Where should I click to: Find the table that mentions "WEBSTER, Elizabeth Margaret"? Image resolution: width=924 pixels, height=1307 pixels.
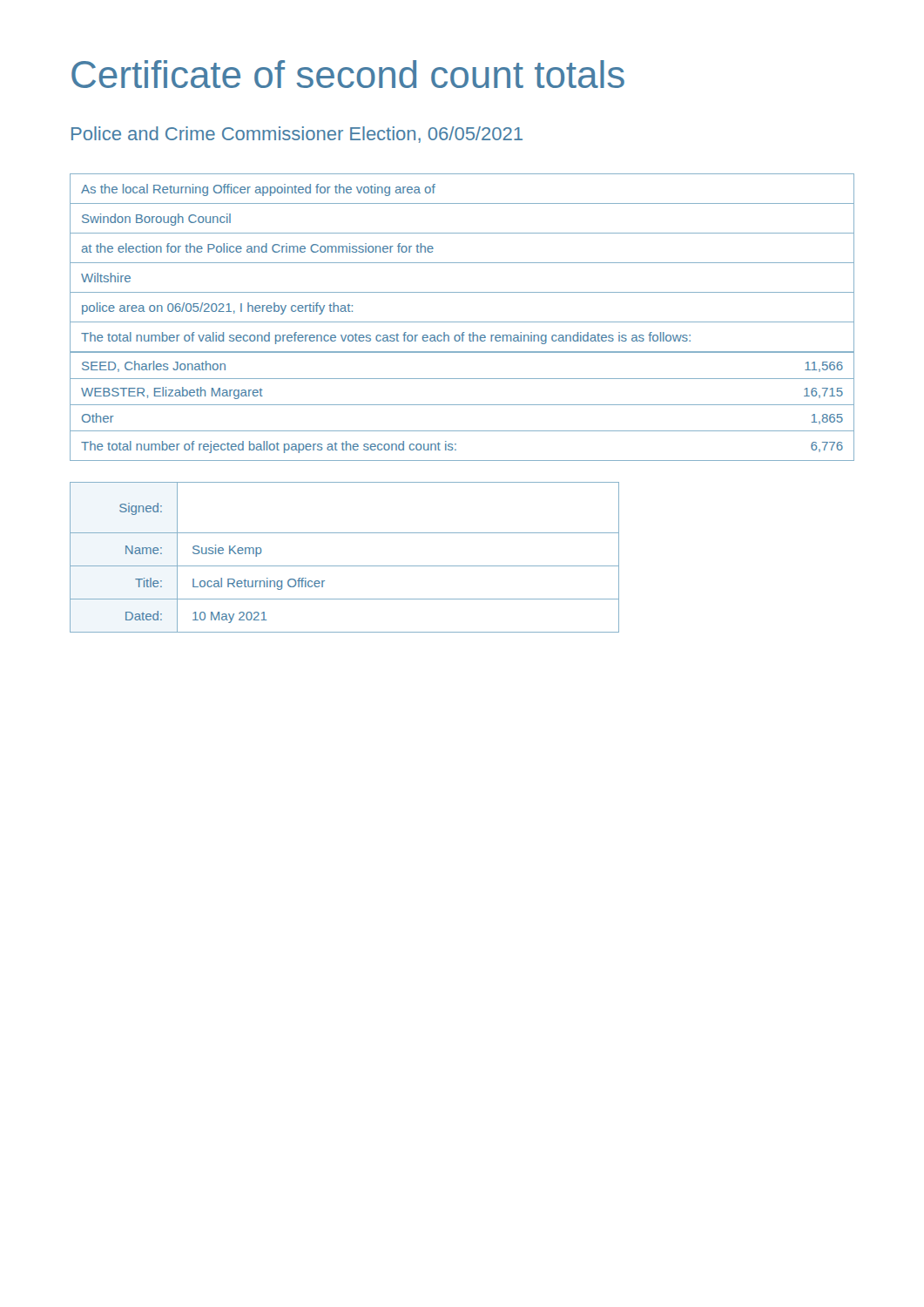(462, 377)
